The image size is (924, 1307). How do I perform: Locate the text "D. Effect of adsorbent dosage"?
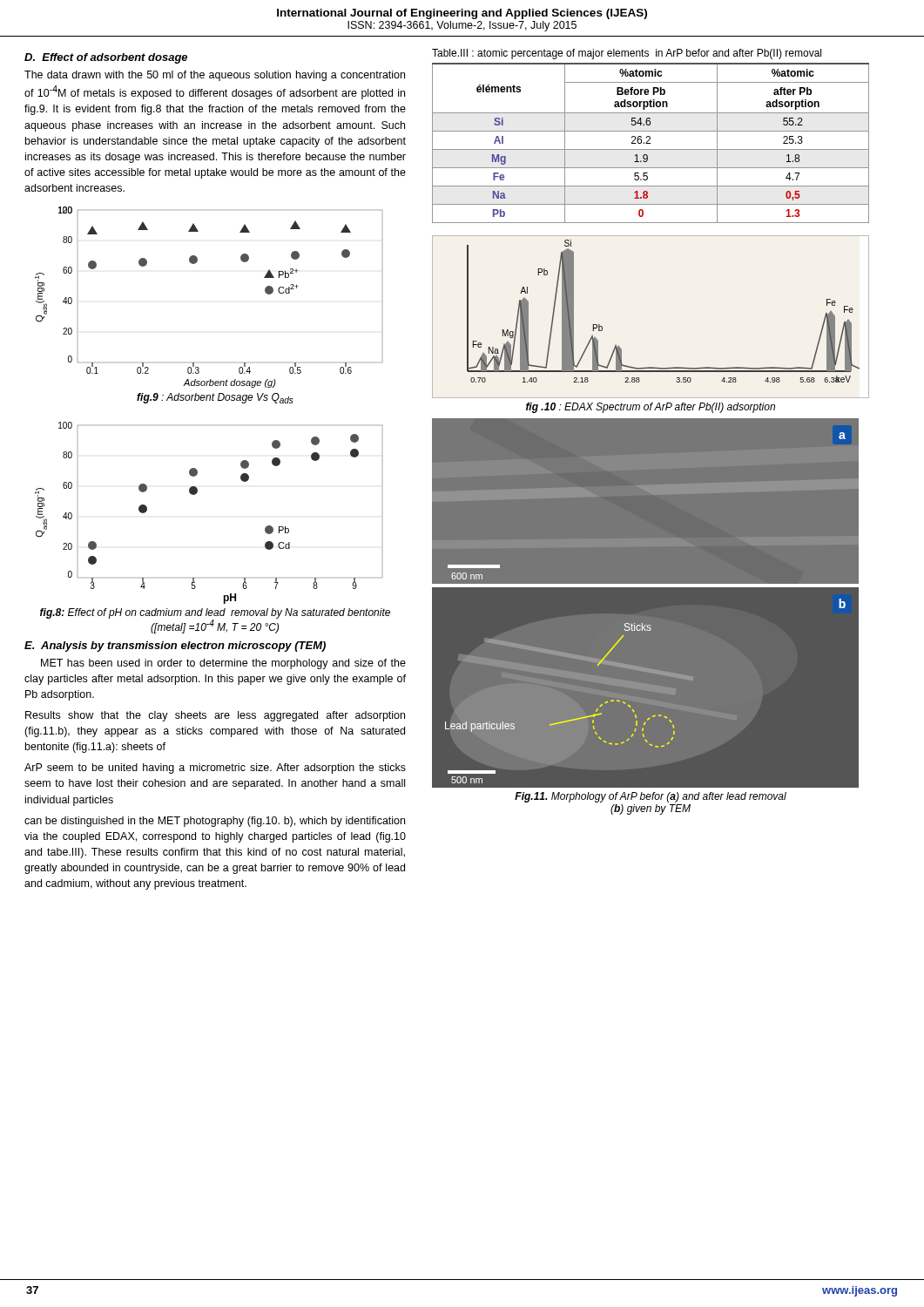point(106,57)
